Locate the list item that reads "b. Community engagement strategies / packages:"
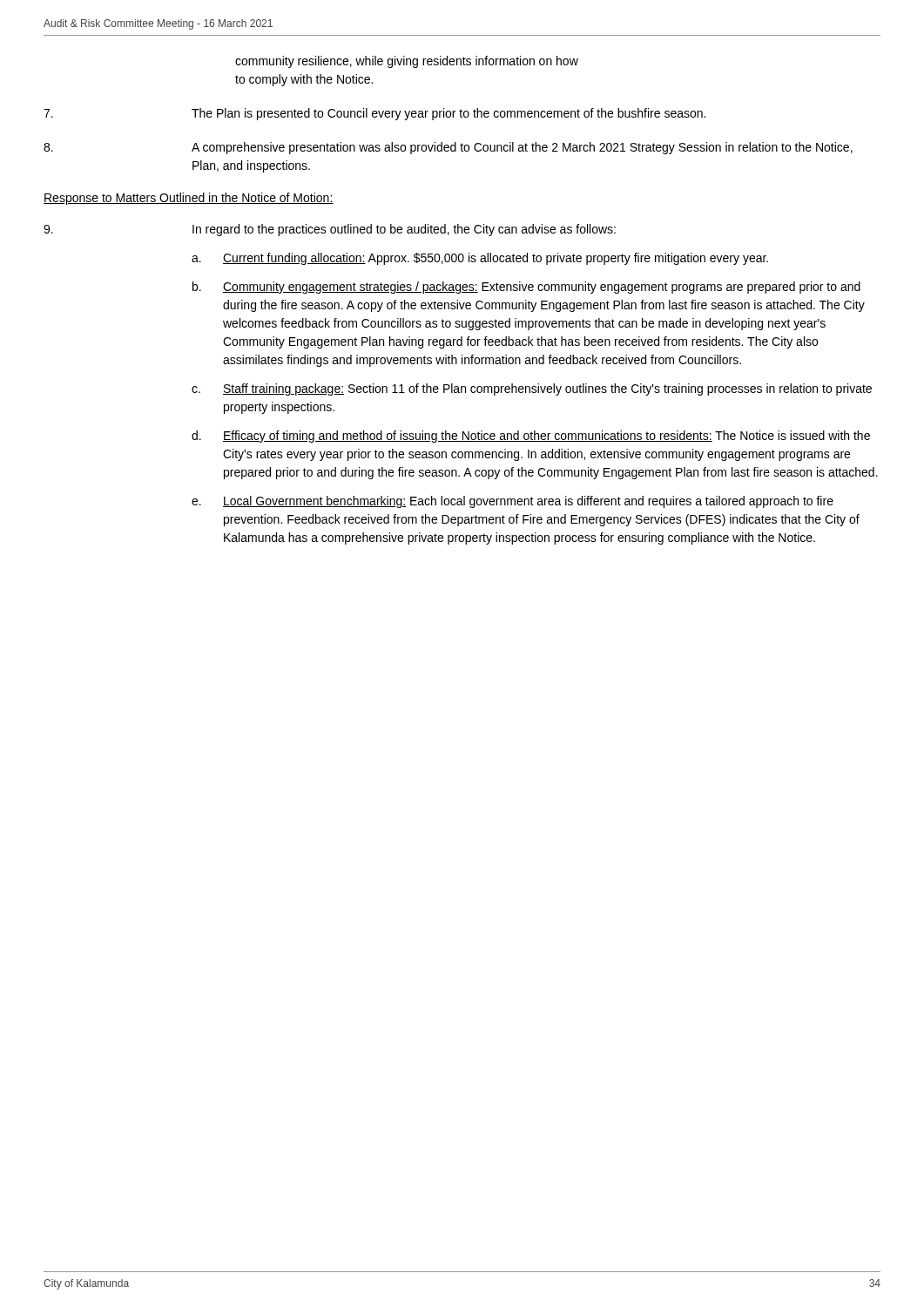Screen dimensions: 1307x924 pos(536,324)
